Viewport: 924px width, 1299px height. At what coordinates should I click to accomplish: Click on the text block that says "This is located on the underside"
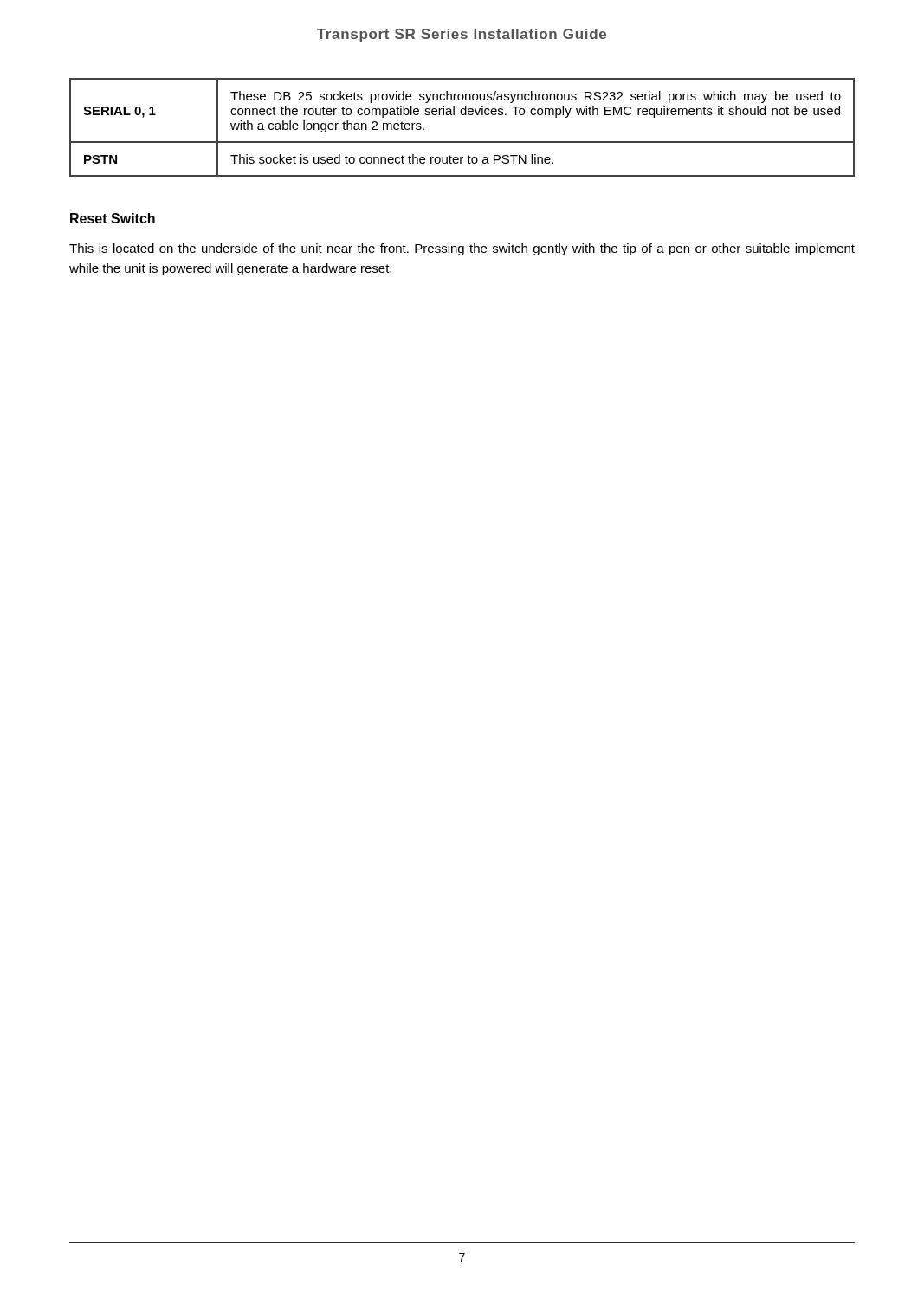coord(462,259)
